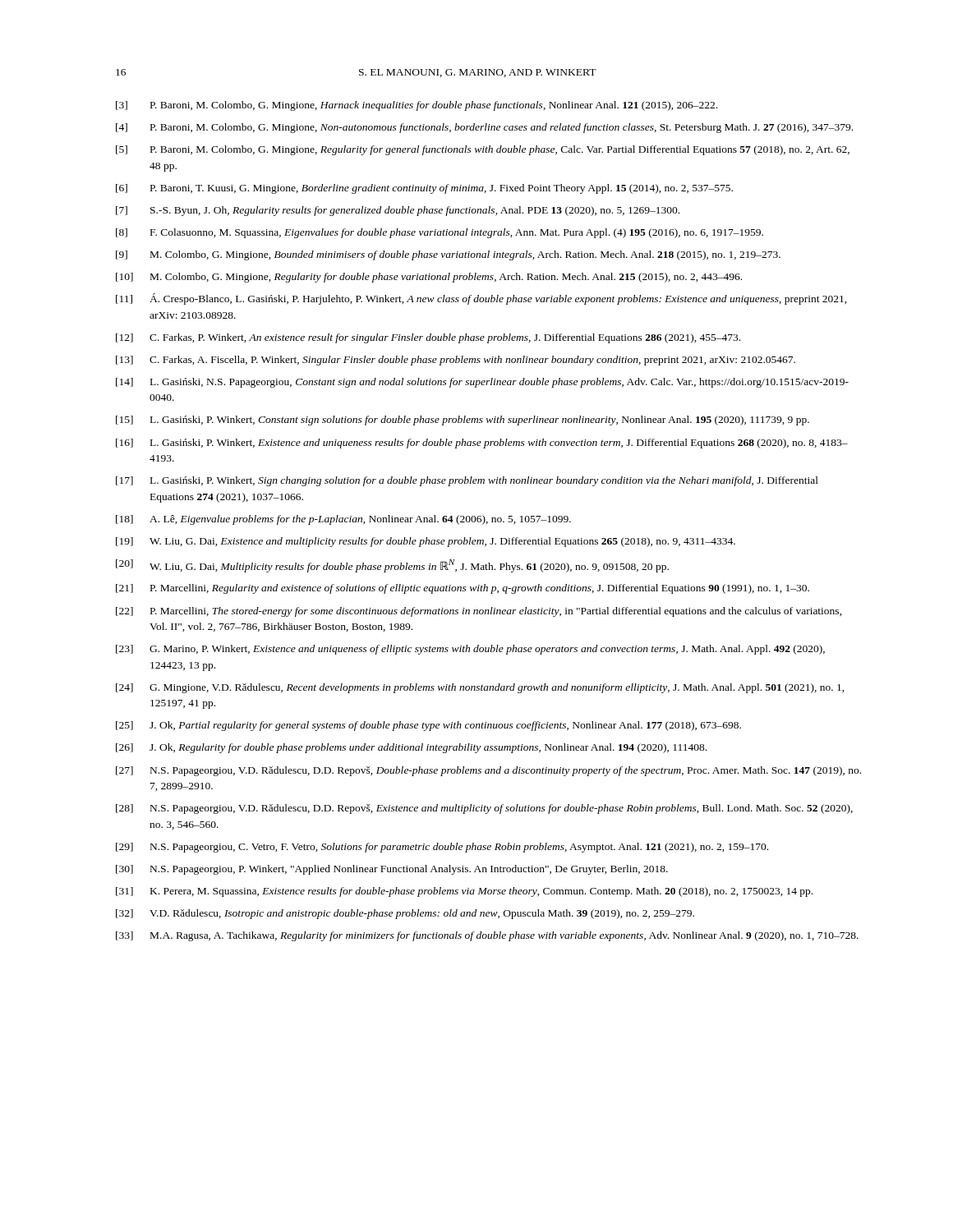The image size is (953, 1232).
Task: Select the list item that says "[22] P. Marcellini, The stored-energy for some discontinuous"
Action: pos(489,619)
